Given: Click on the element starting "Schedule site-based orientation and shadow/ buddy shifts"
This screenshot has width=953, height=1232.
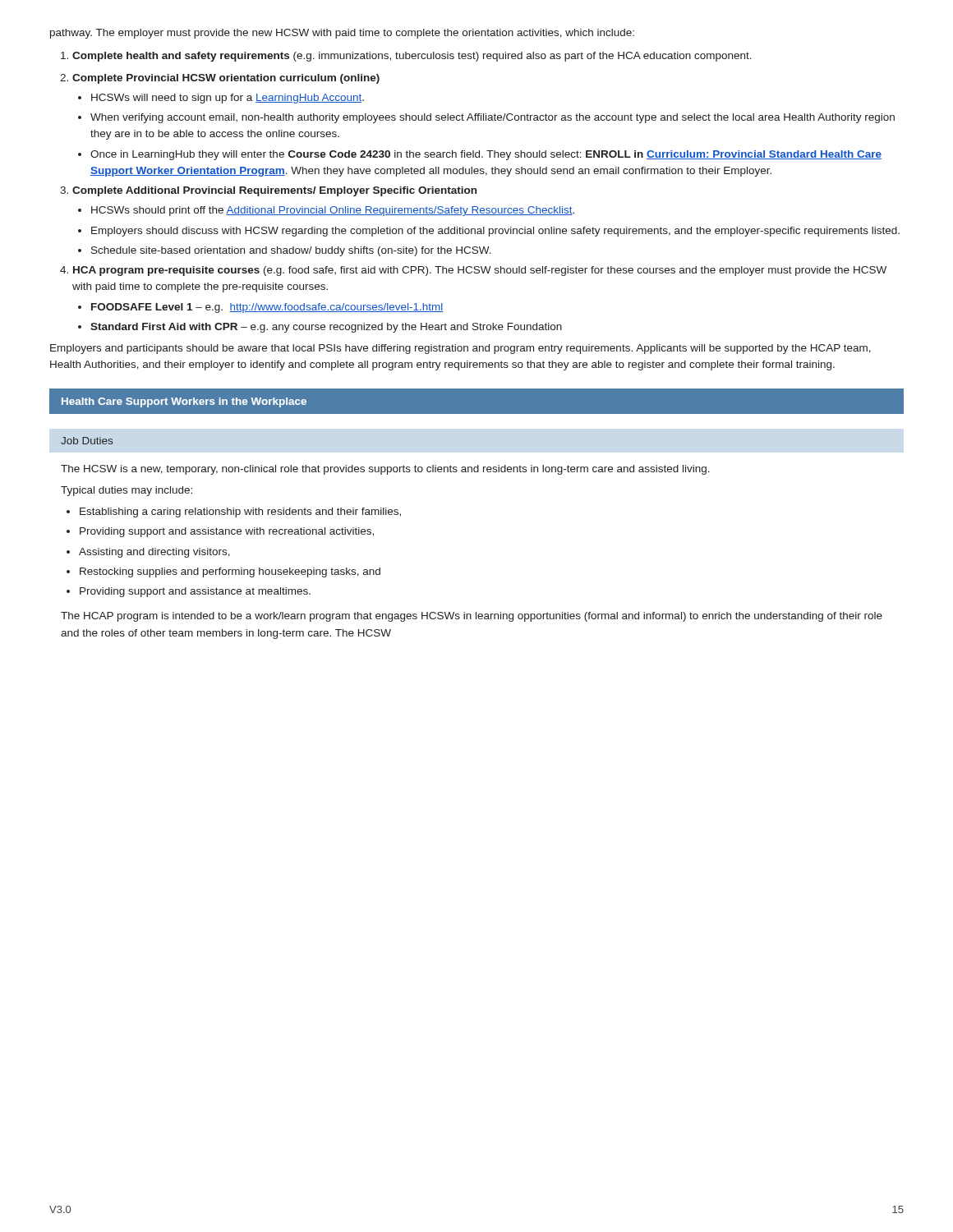Looking at the screenshot, I should tap(291, 250).
